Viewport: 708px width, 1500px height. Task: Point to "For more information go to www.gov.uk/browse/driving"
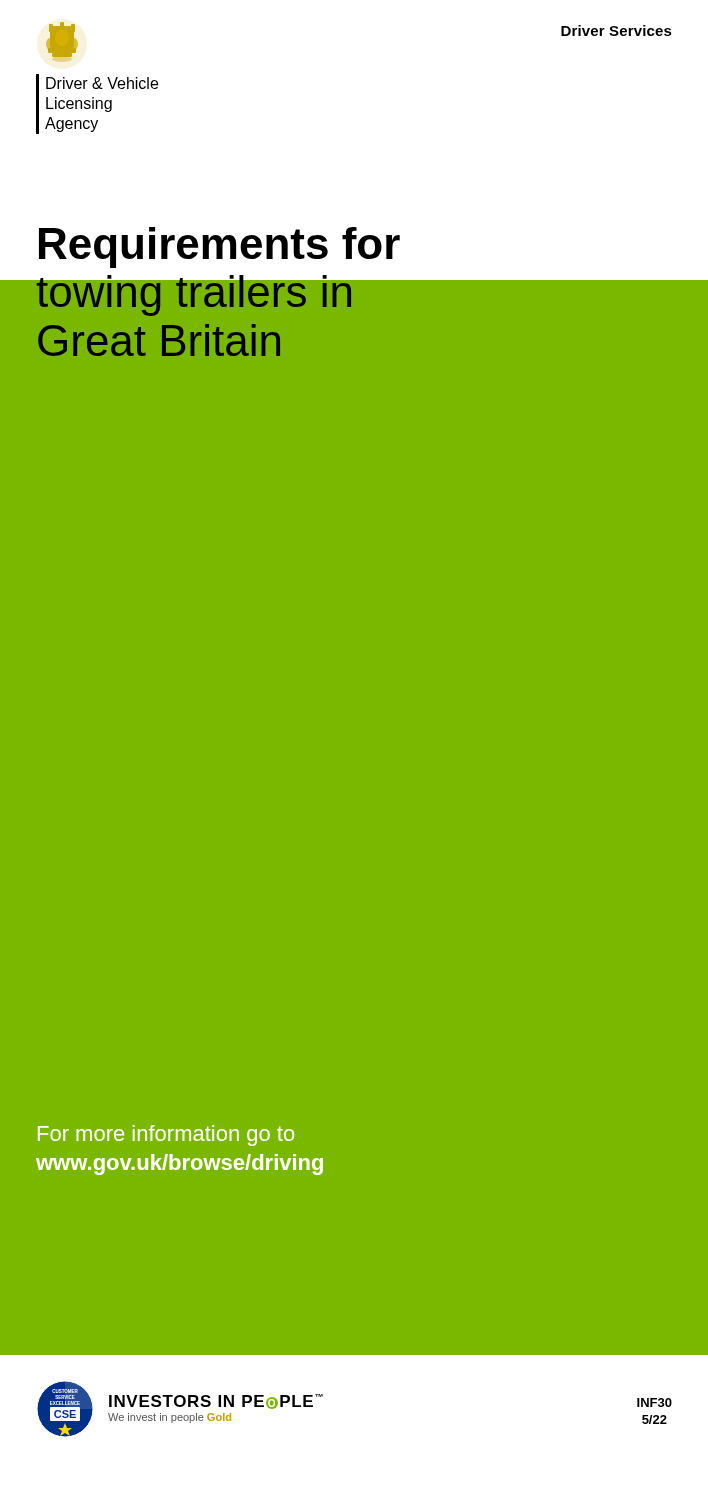pos(180,1149)
